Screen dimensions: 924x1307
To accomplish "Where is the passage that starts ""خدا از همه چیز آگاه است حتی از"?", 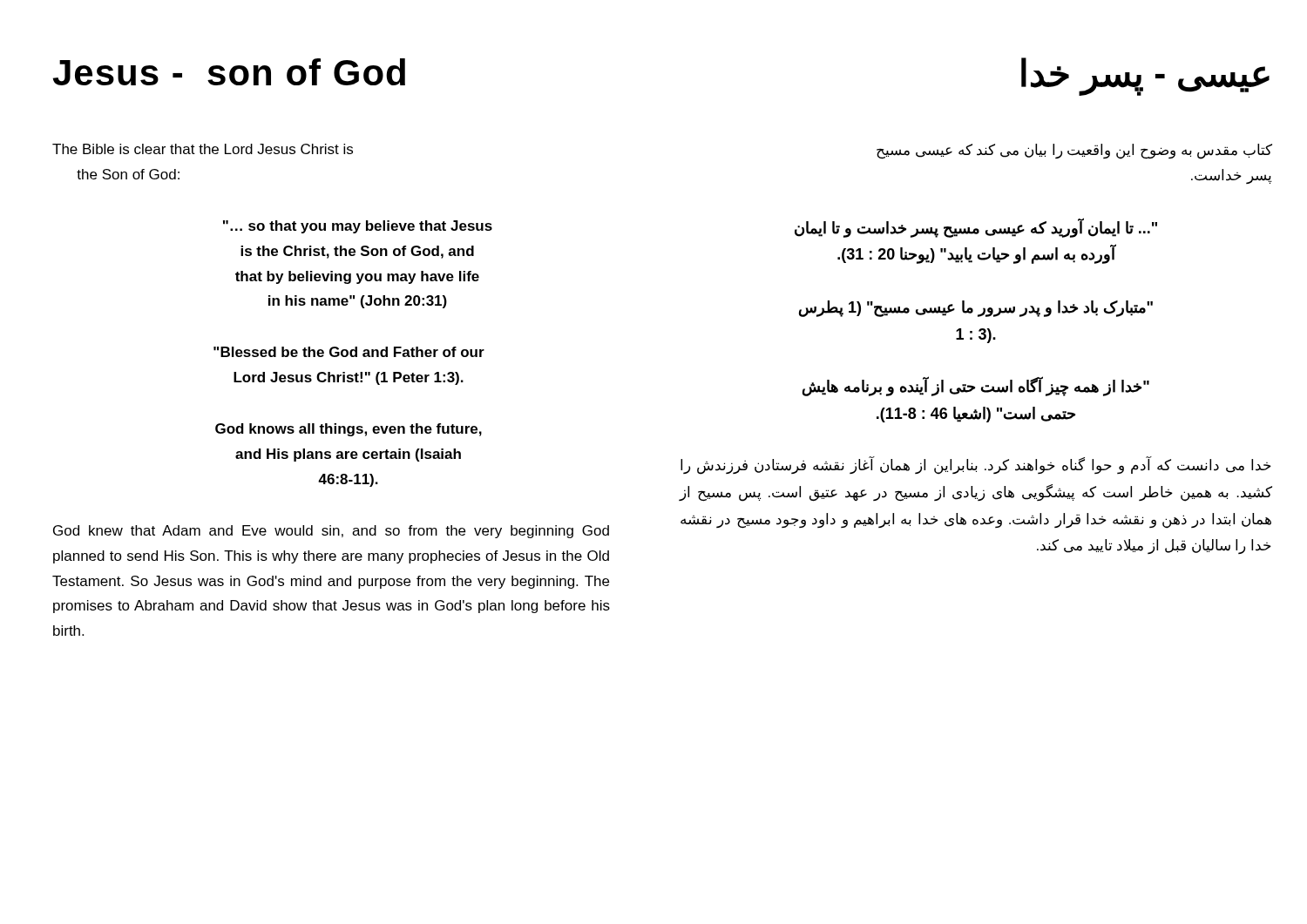I will point(976,400).
